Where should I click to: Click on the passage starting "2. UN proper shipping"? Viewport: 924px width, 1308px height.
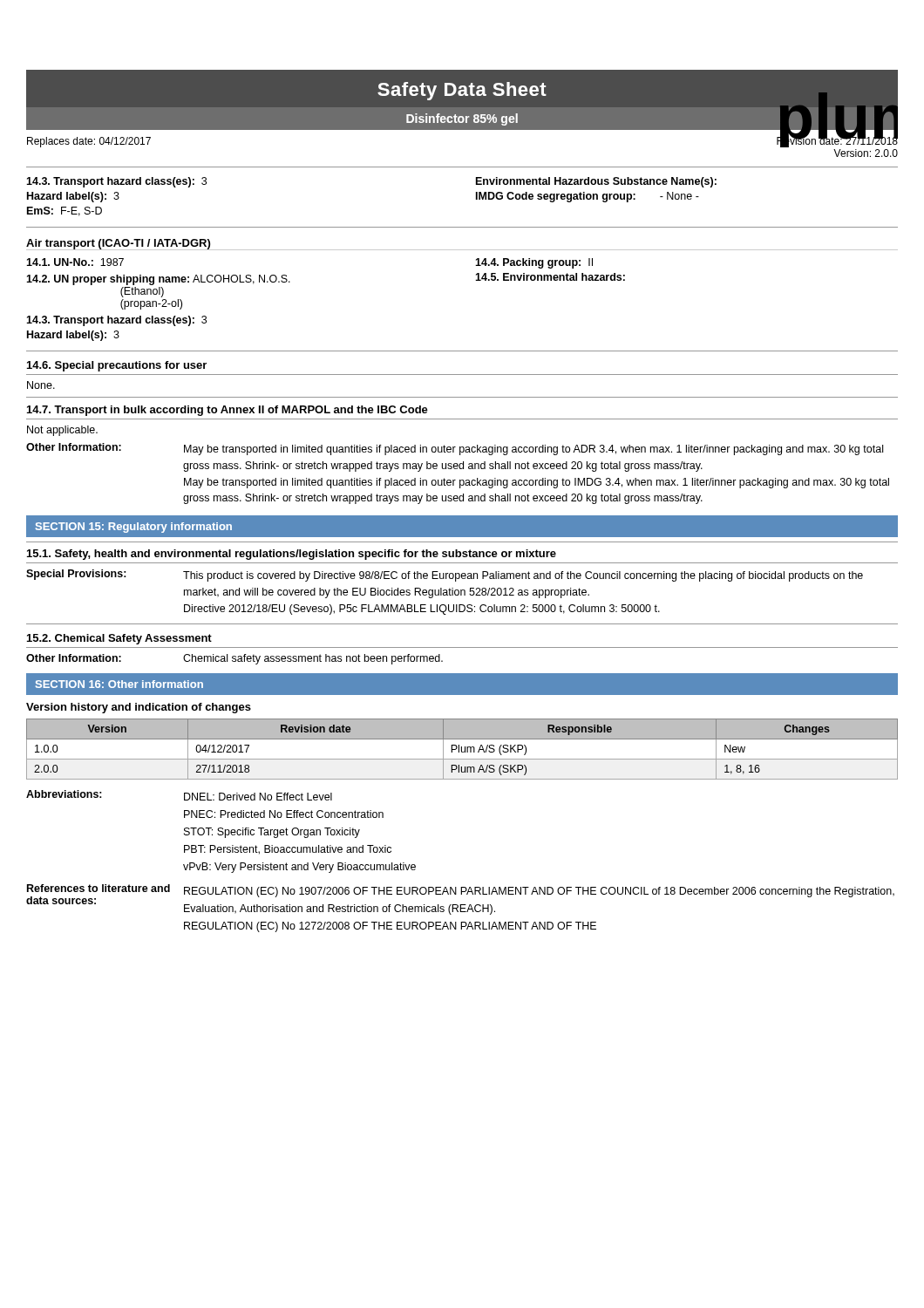pyautogui.click(x=158, y=291)
